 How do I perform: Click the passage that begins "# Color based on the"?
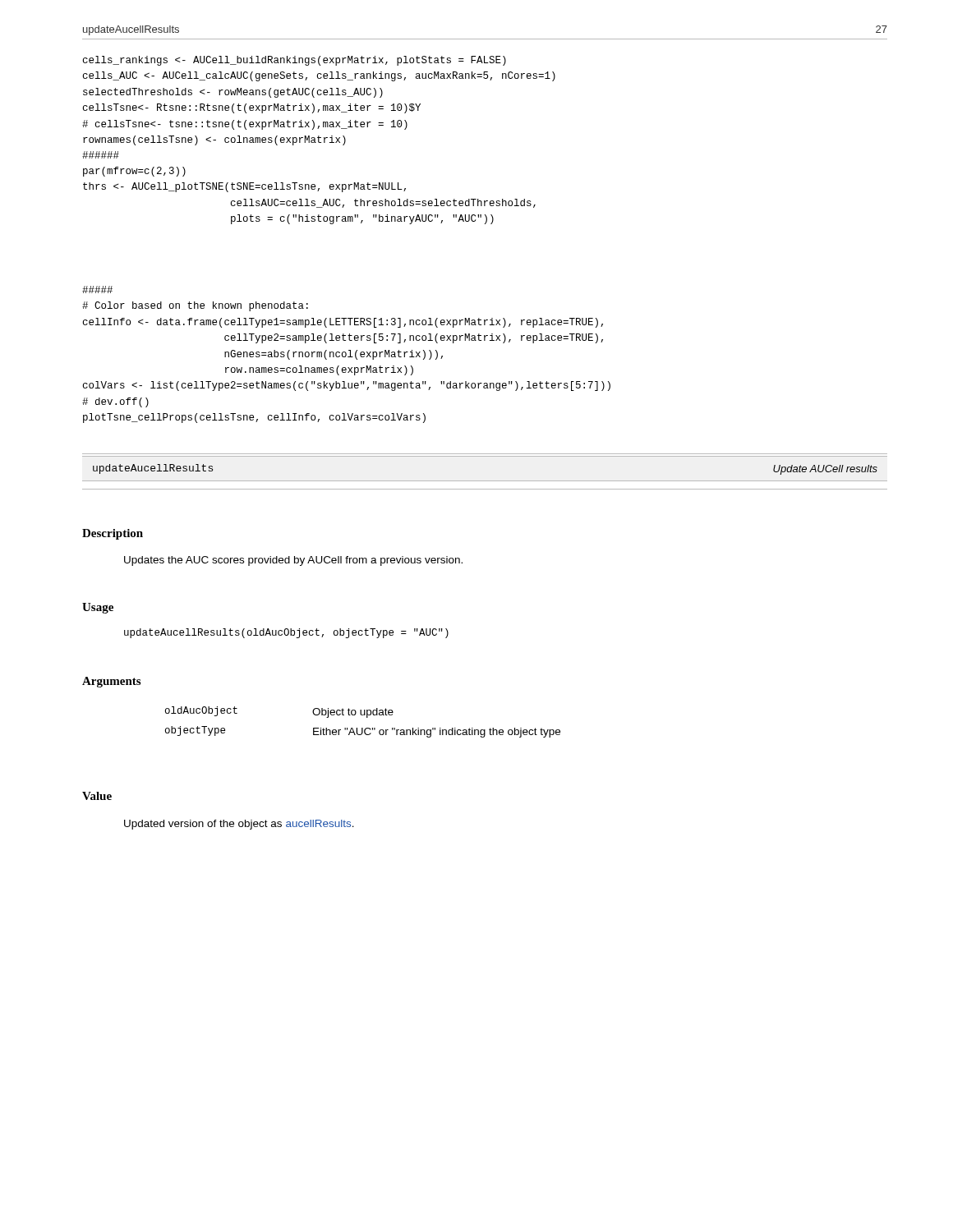tap(97, 290)
